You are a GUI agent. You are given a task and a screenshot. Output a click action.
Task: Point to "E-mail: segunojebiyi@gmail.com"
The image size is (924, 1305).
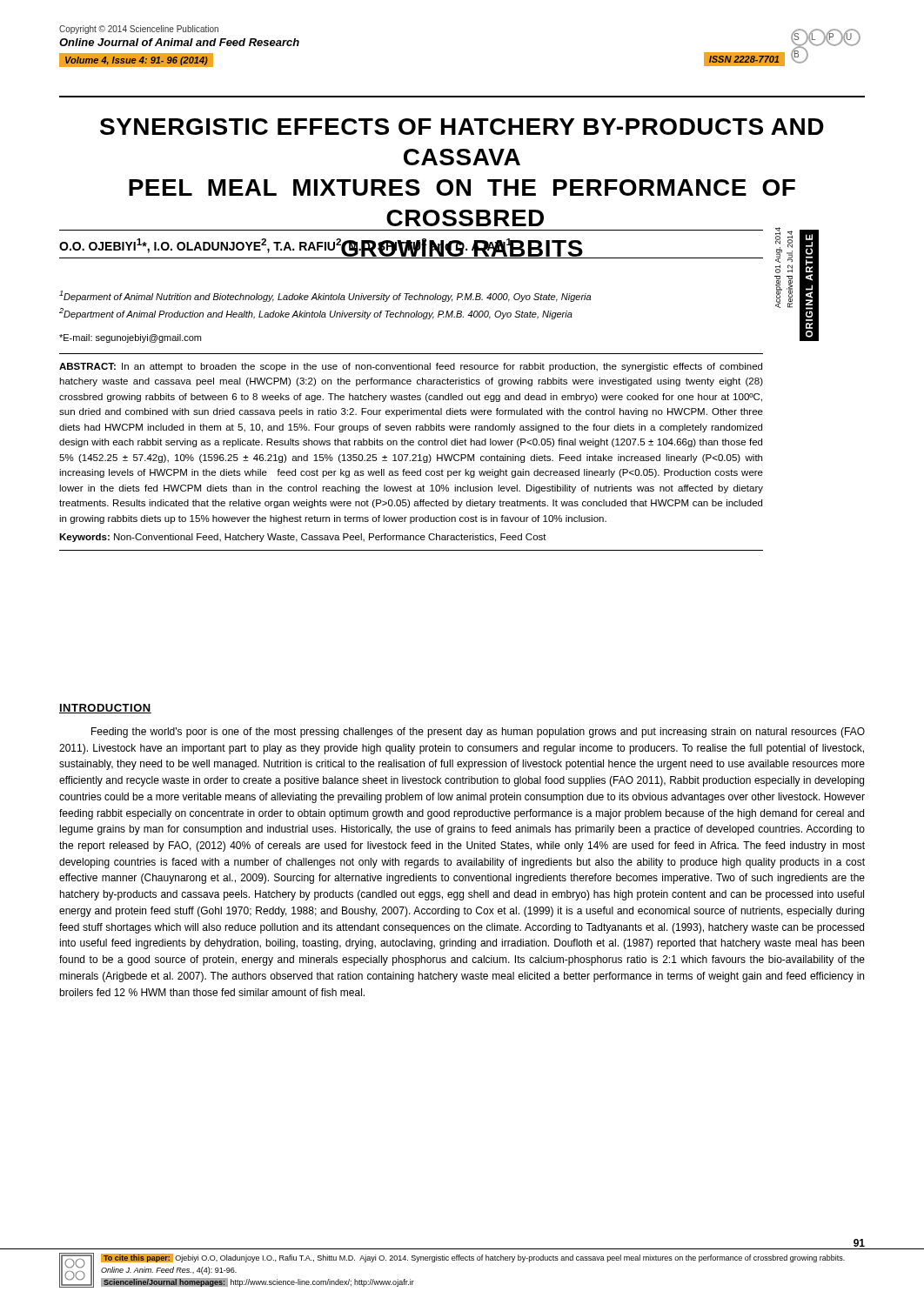click(131, 338)
